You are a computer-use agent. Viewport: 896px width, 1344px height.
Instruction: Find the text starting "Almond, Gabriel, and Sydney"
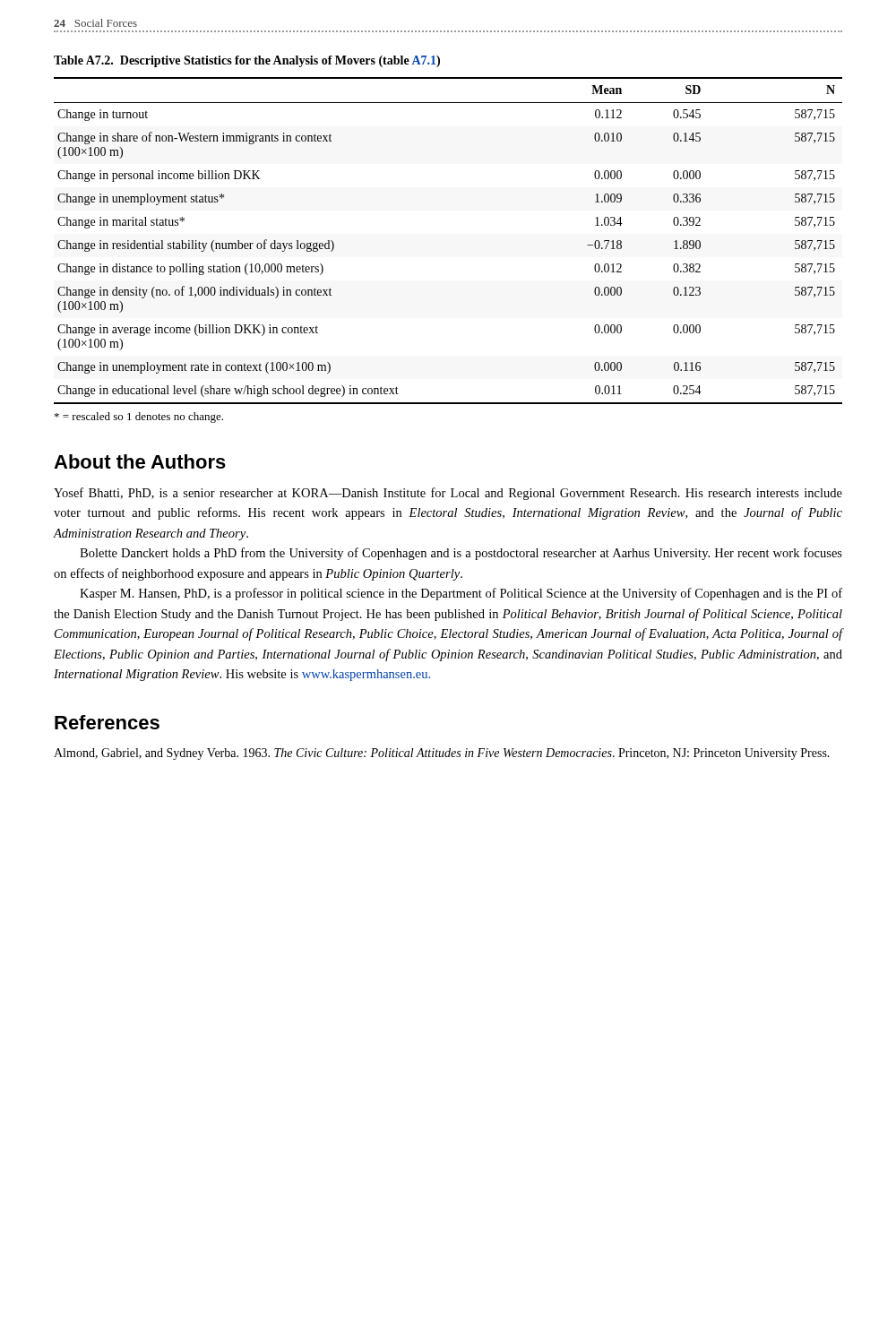(442, 753)
